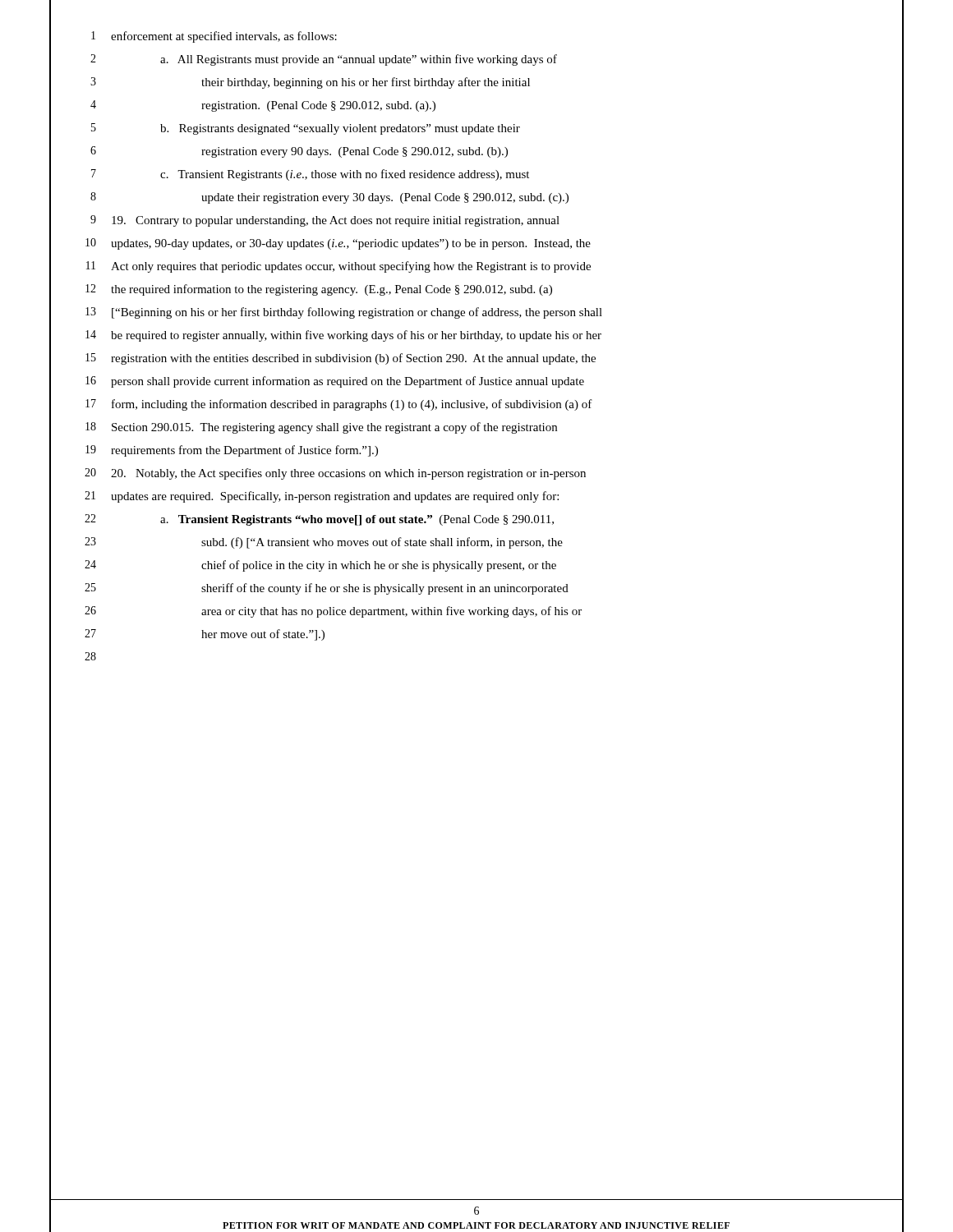This screenshot has width=953, height=1232.
Task: Point to the block beginning "10 updates, 90-day updates, or"
Action: (476, 243)
